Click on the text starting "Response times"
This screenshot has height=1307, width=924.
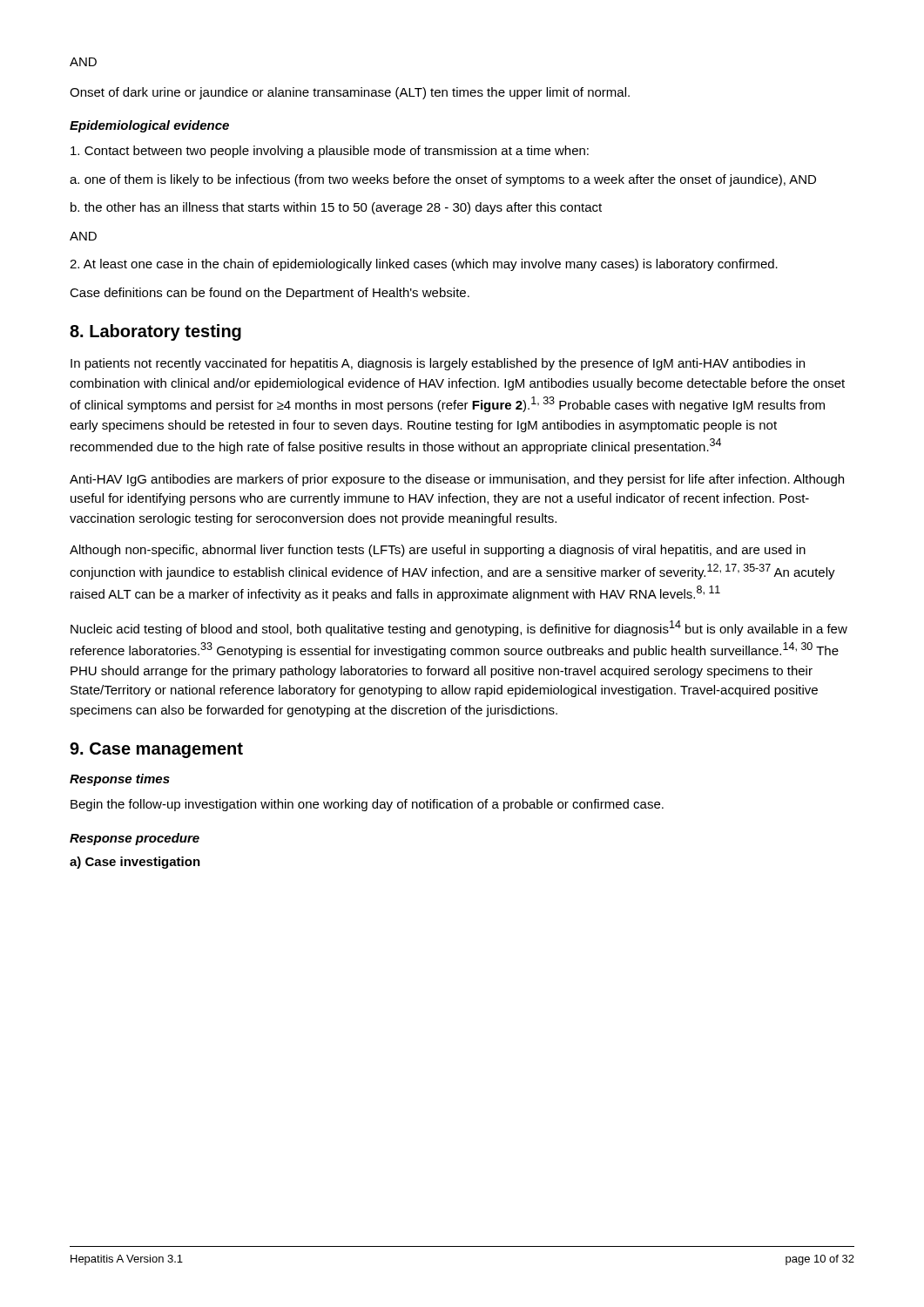click(120, 779)
